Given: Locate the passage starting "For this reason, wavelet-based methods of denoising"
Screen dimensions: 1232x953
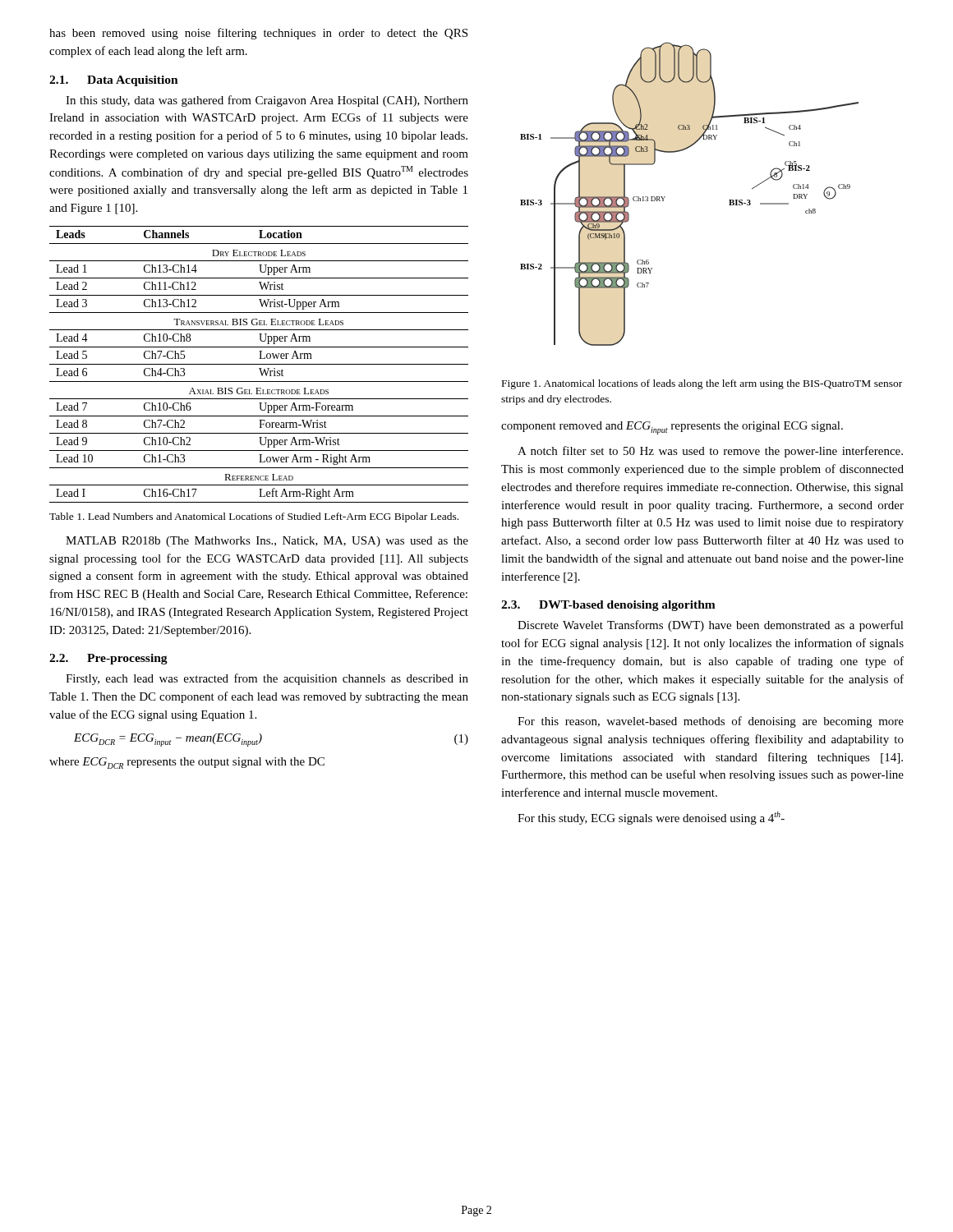Looking at the screenshot, I should pos(702,758).
